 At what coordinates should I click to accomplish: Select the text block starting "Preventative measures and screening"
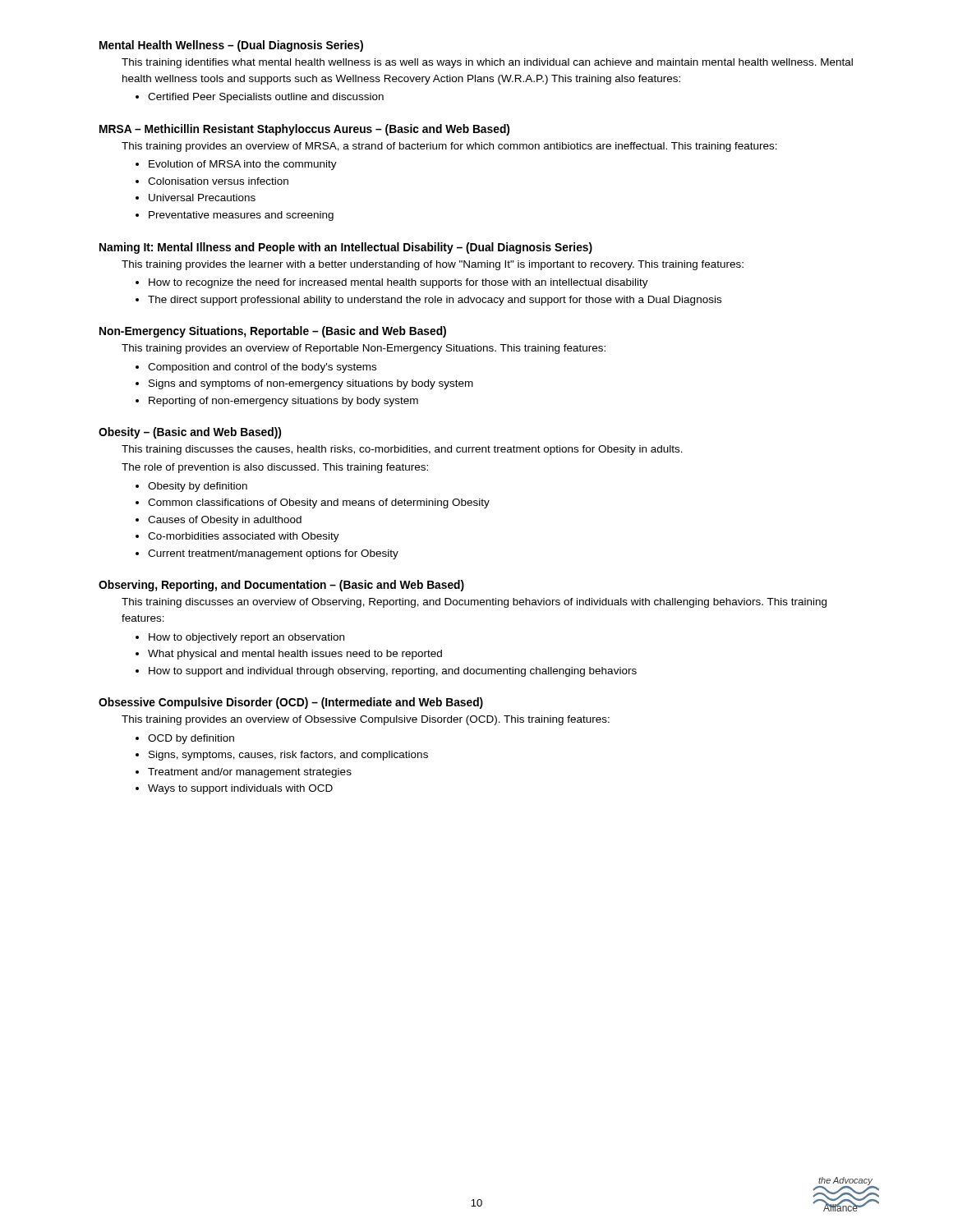[241, 215]
